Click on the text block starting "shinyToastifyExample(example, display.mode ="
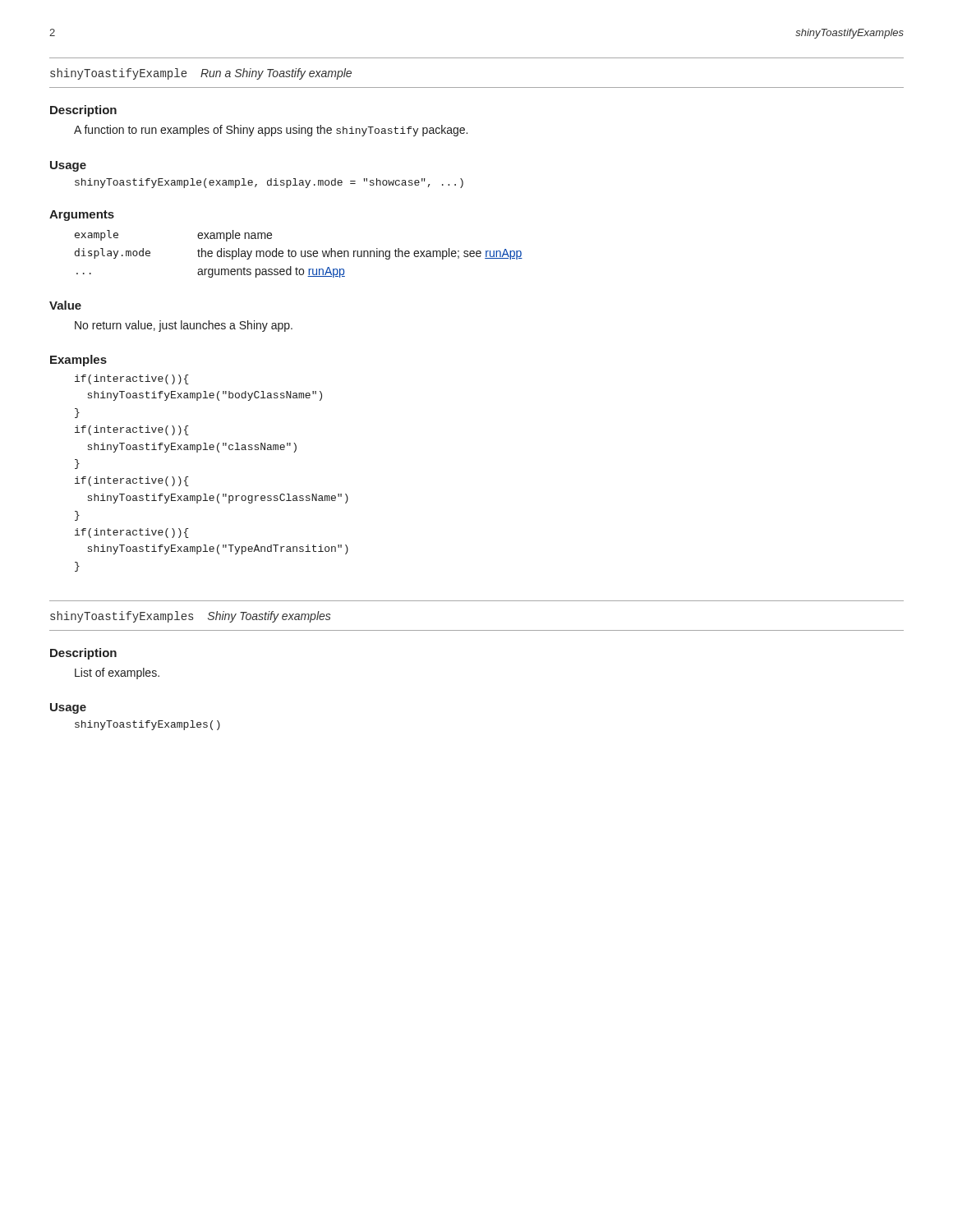 [x=269, y=182]
